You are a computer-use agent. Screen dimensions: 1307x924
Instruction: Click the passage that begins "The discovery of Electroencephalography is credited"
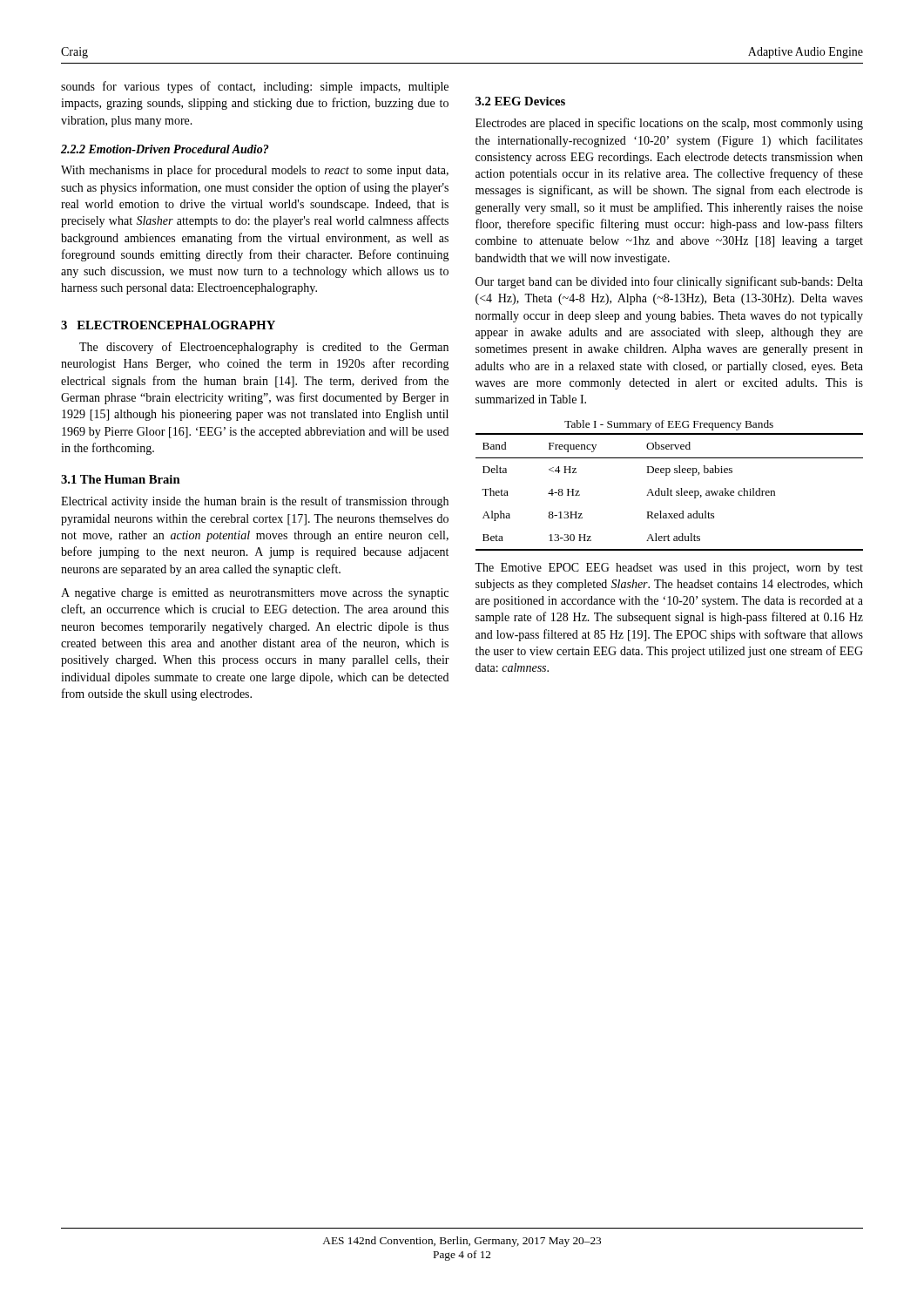pos(255,398)
